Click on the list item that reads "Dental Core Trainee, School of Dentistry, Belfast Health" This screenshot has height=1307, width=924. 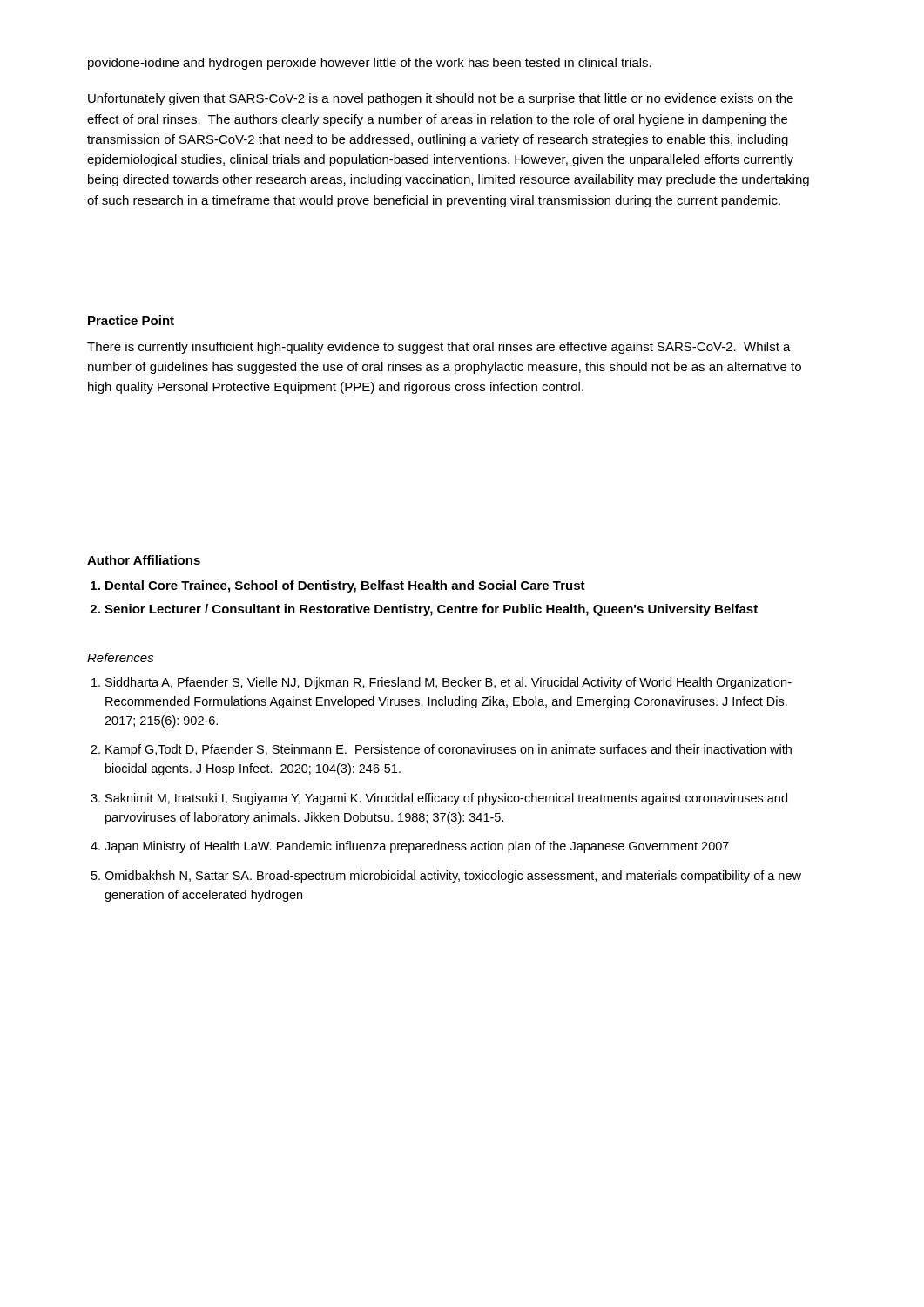(x=345, y=585)
